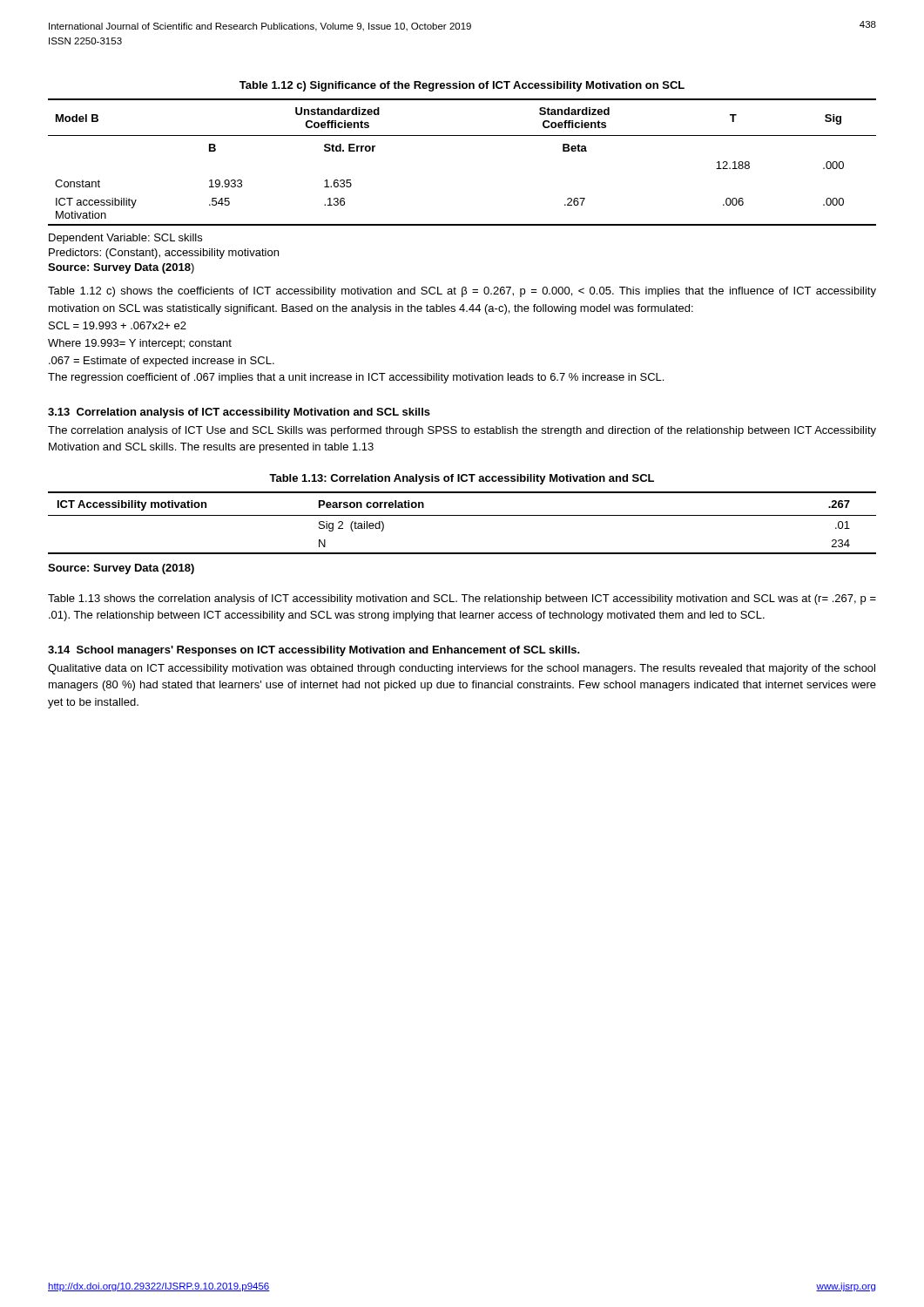This screenshot has height=1307, width=924.
Task: Click the passage that begins "Dependent Variable: SCL skills"
Action: (125, 239)
